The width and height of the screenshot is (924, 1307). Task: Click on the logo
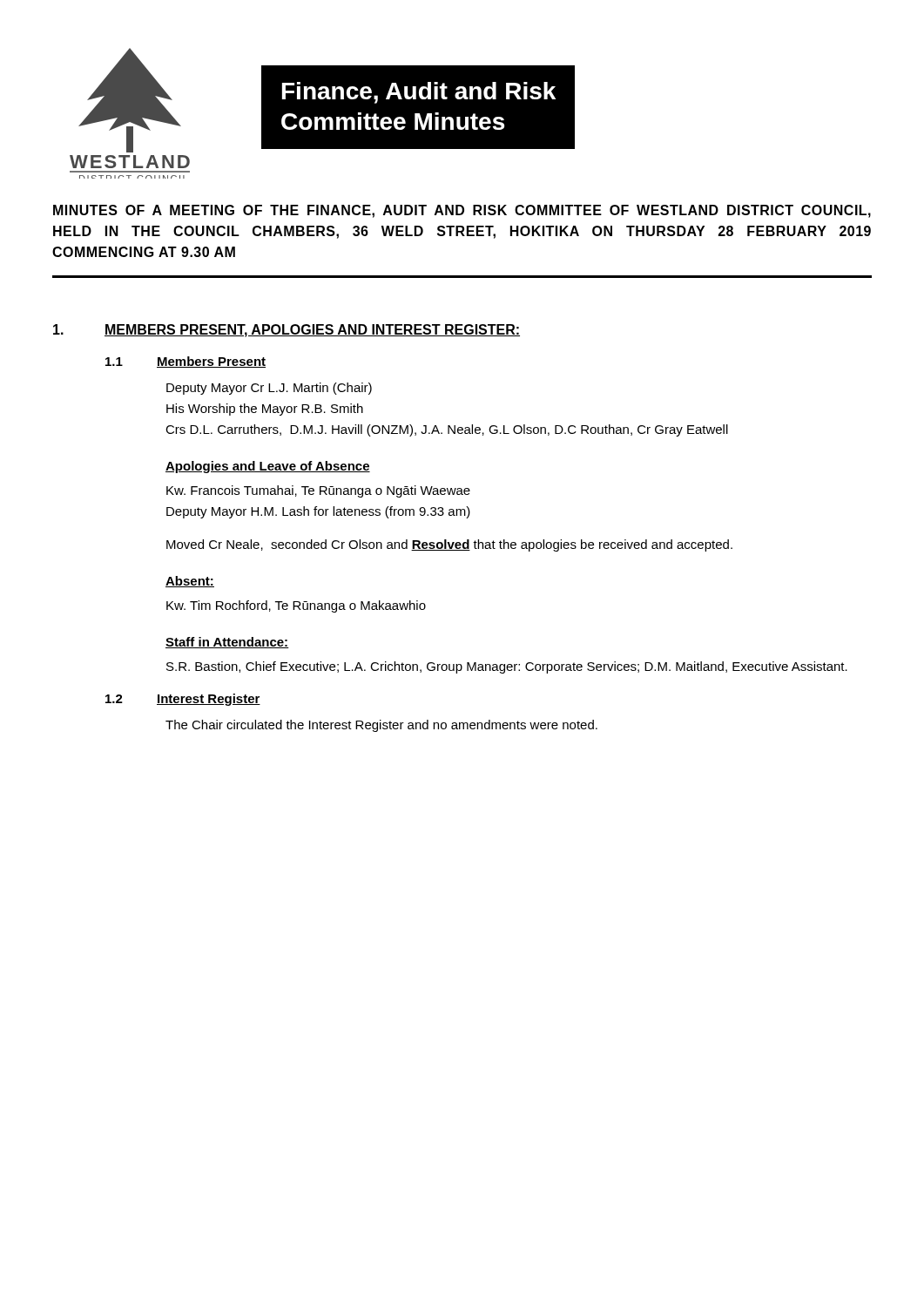pos(139,107)
